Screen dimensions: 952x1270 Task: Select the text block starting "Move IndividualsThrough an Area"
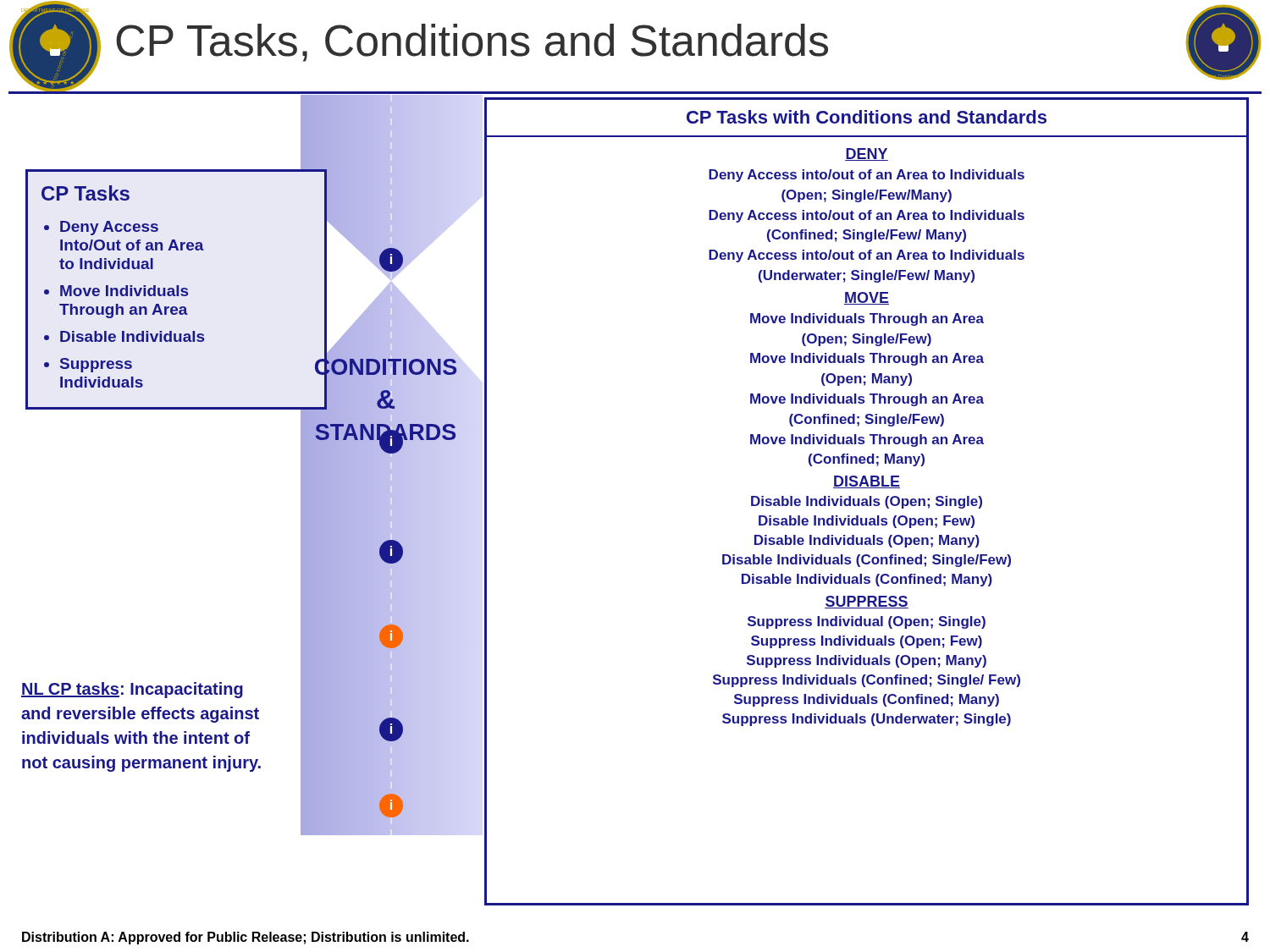coord(124,300)
